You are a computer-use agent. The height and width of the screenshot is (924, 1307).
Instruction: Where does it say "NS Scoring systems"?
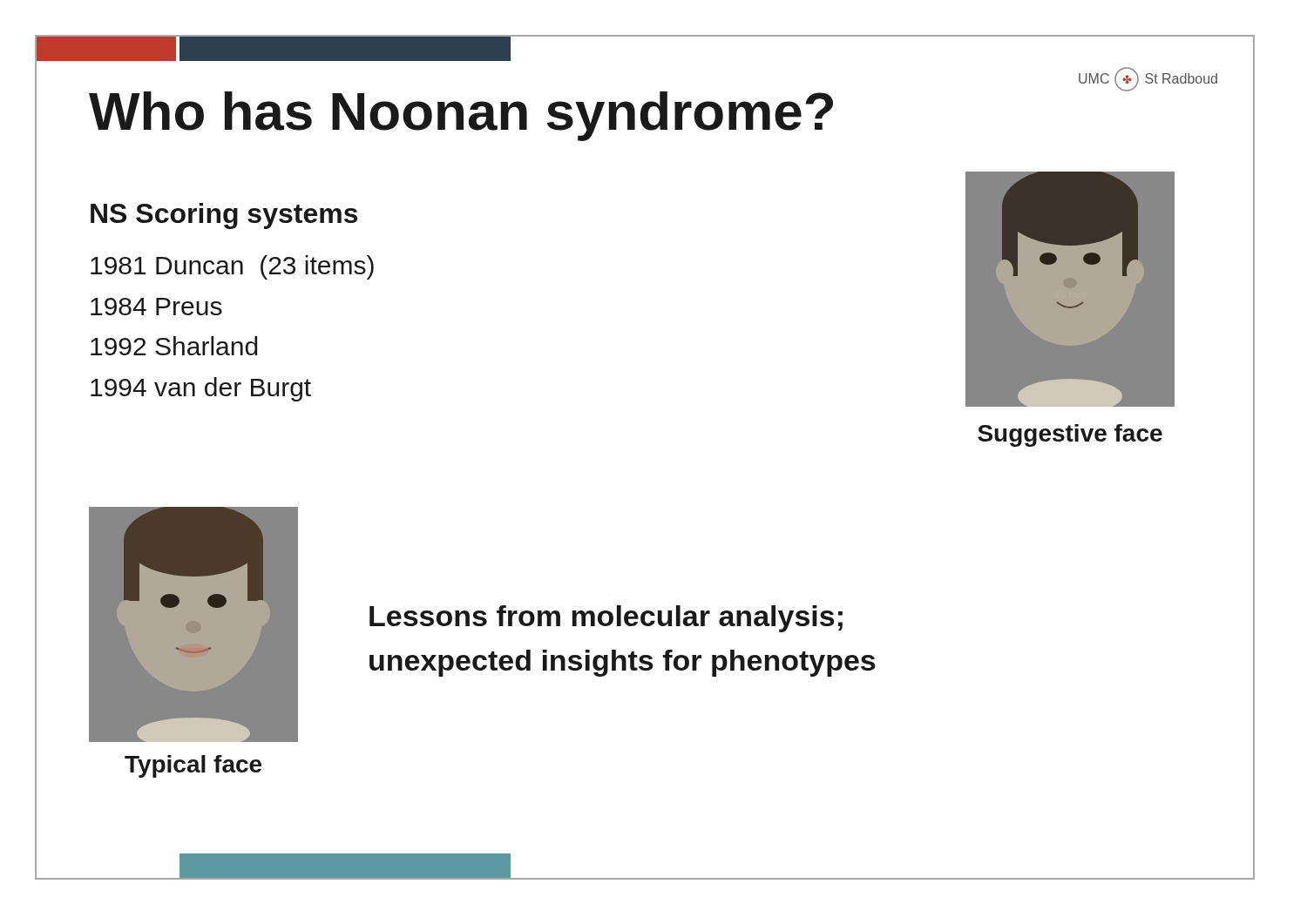(224, 213)
